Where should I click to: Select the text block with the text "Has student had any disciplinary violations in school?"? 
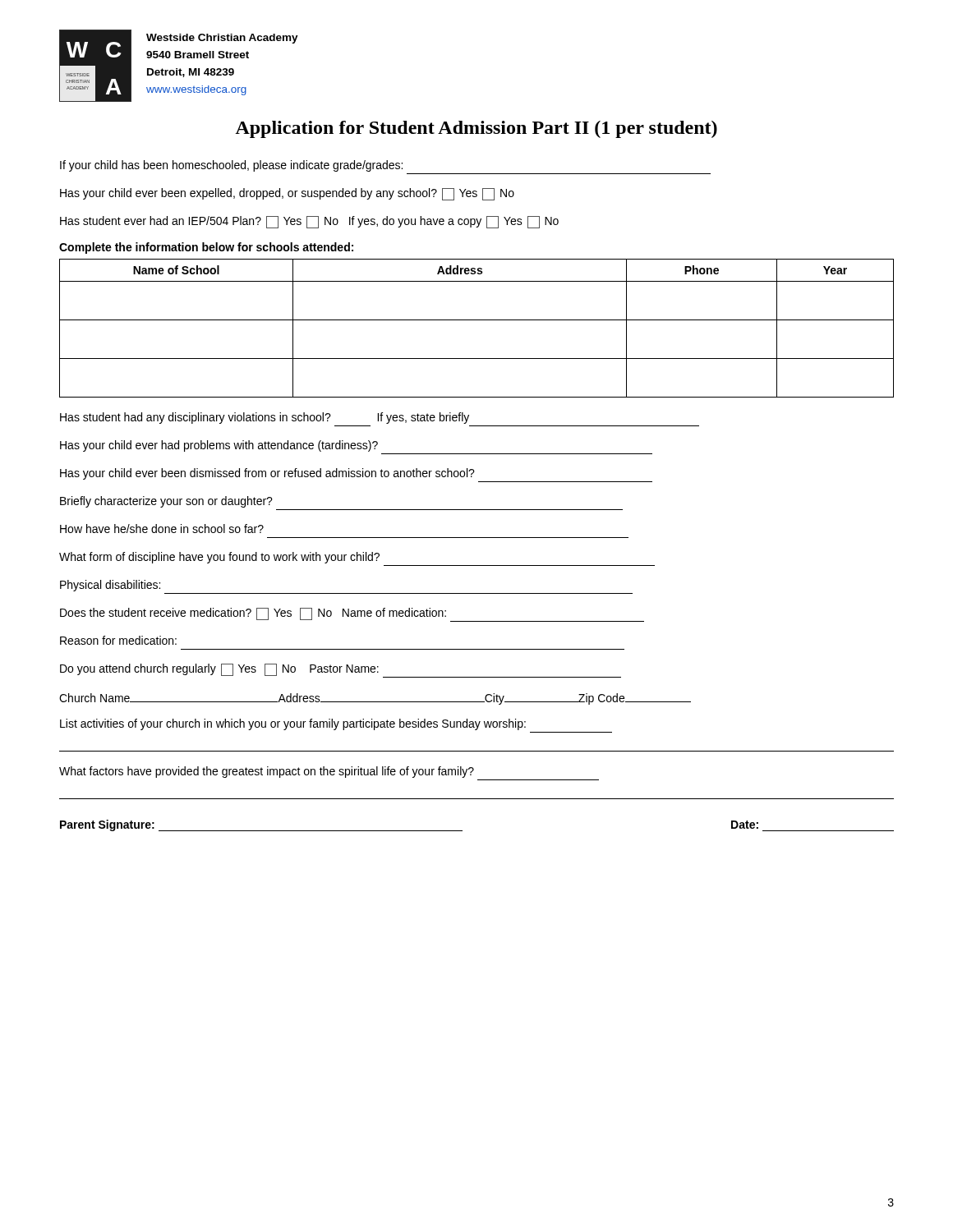tap(379, 418)
